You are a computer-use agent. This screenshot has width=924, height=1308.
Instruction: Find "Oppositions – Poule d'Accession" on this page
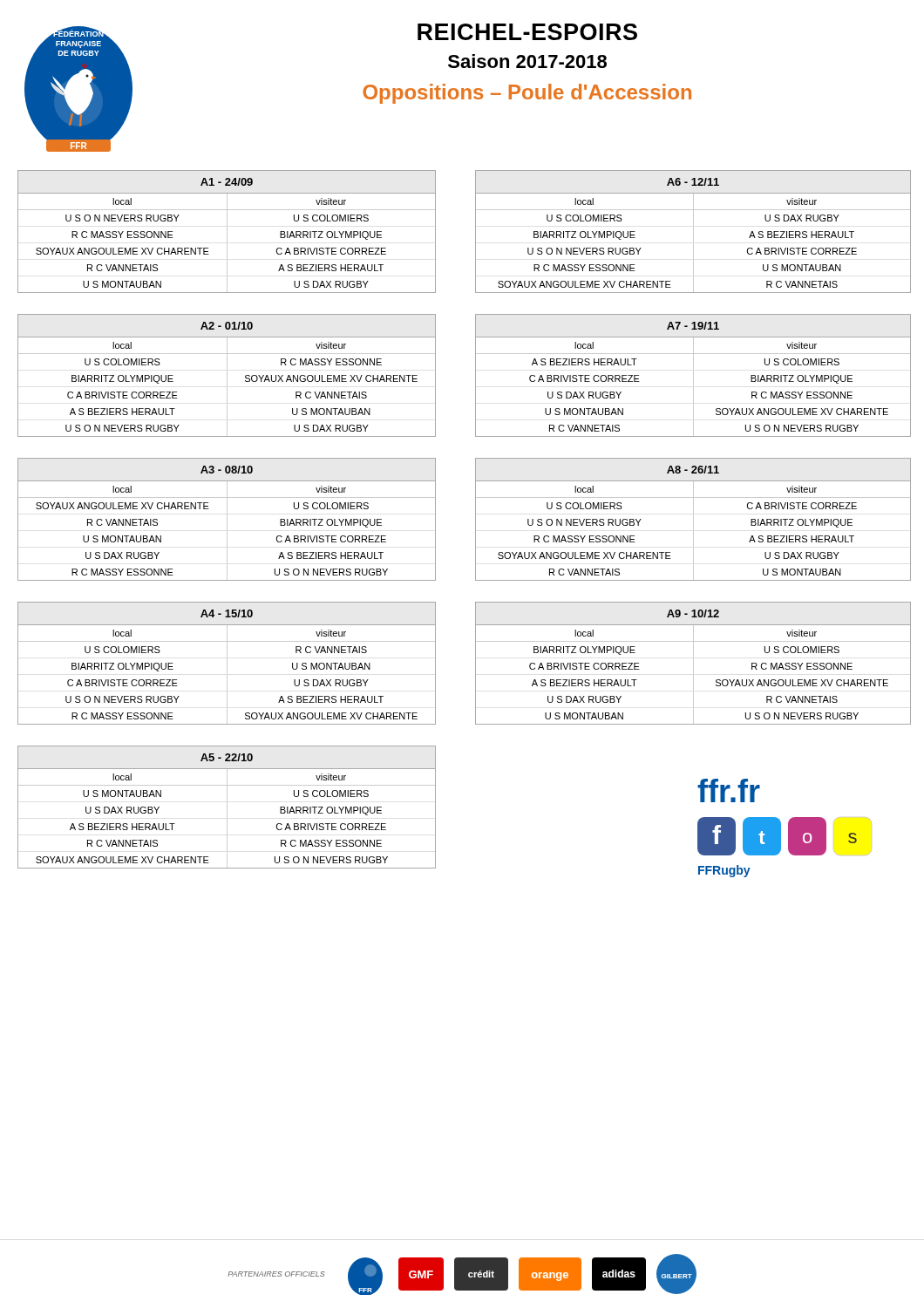pyautogui.click(x=527, y=92)
